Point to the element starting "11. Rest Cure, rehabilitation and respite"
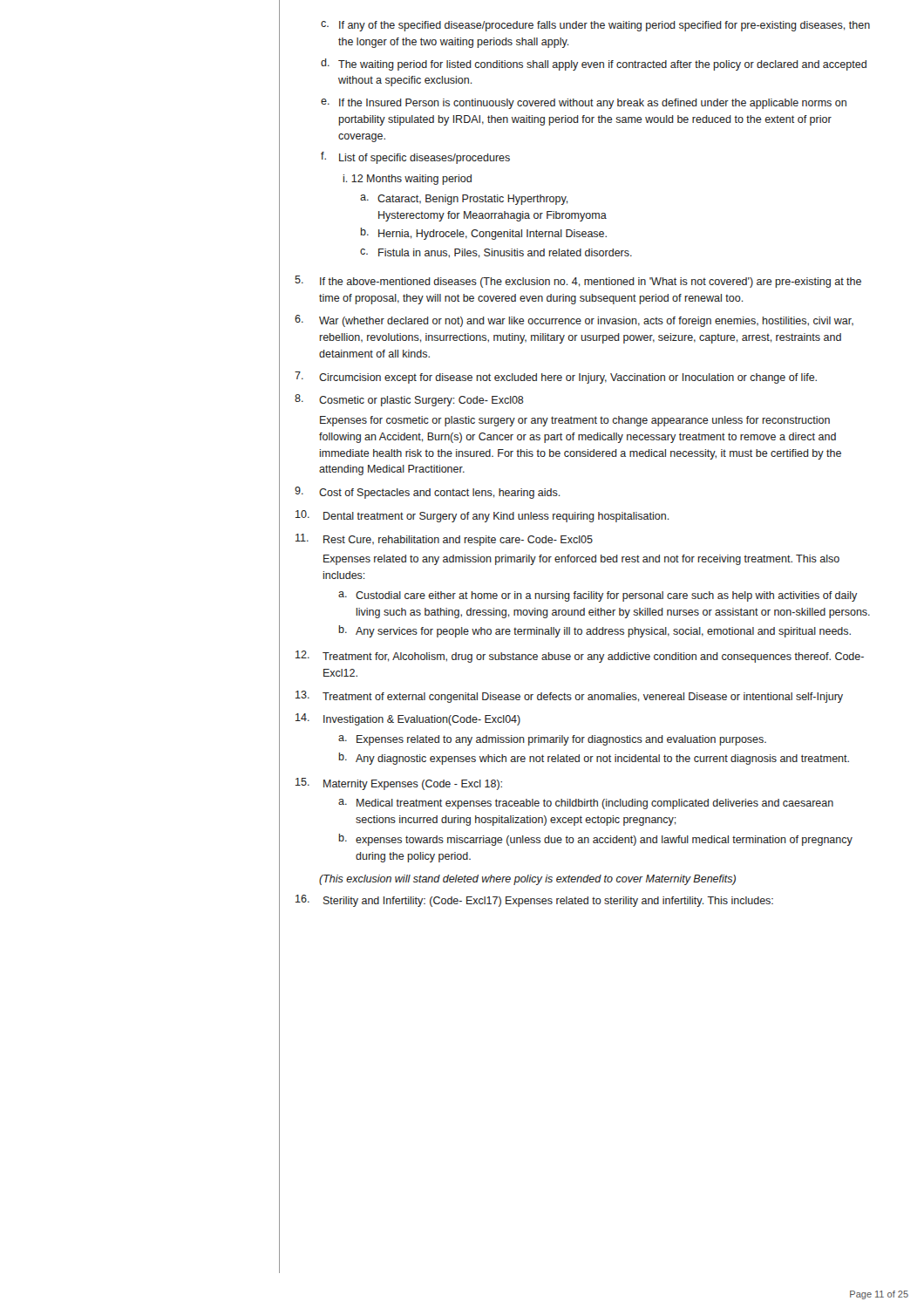The width and height of the screenshot is (924, 1308). click(x=584, y=540)
